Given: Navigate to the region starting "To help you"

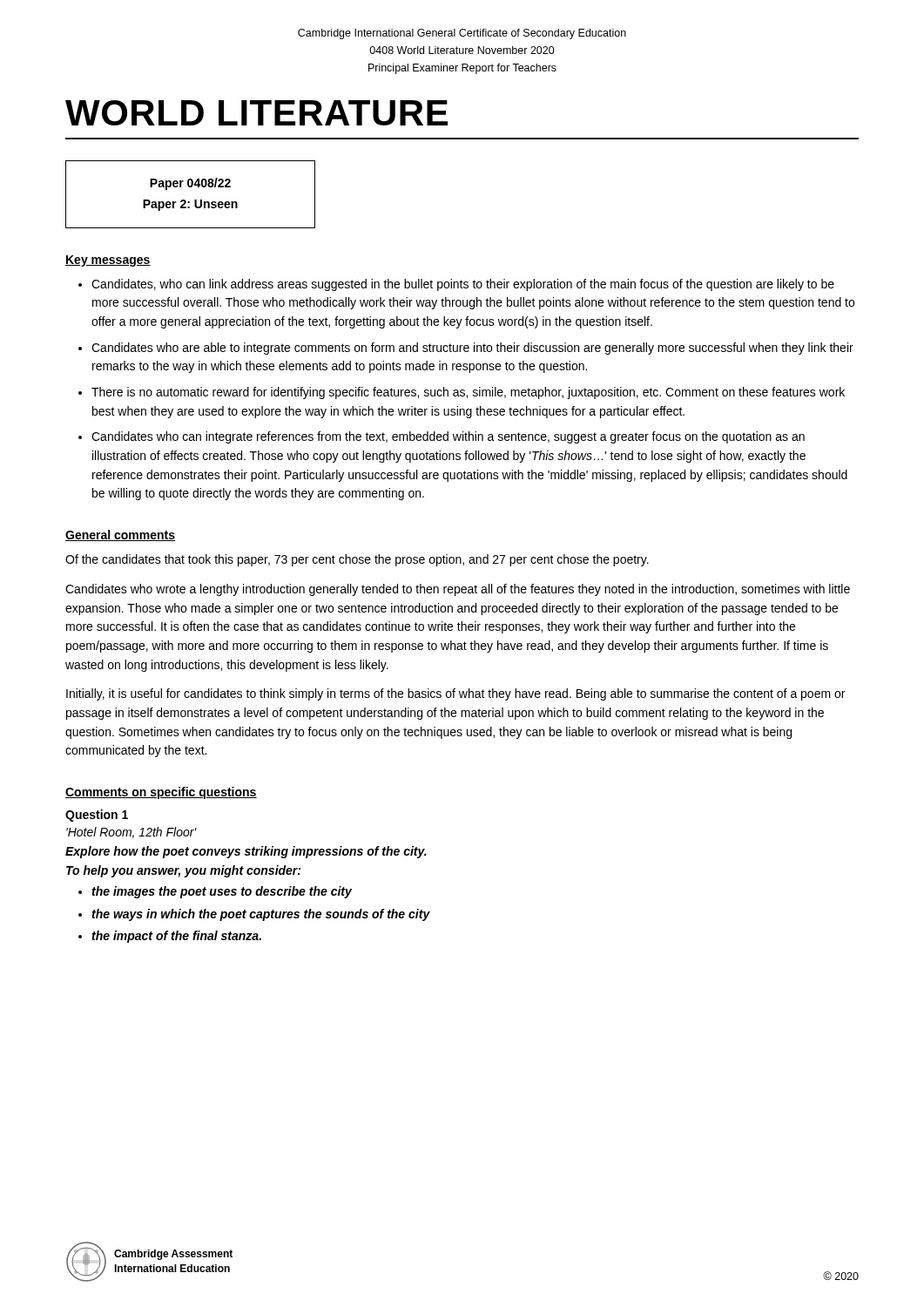Looking at the screenshot, I should (183, 871).
